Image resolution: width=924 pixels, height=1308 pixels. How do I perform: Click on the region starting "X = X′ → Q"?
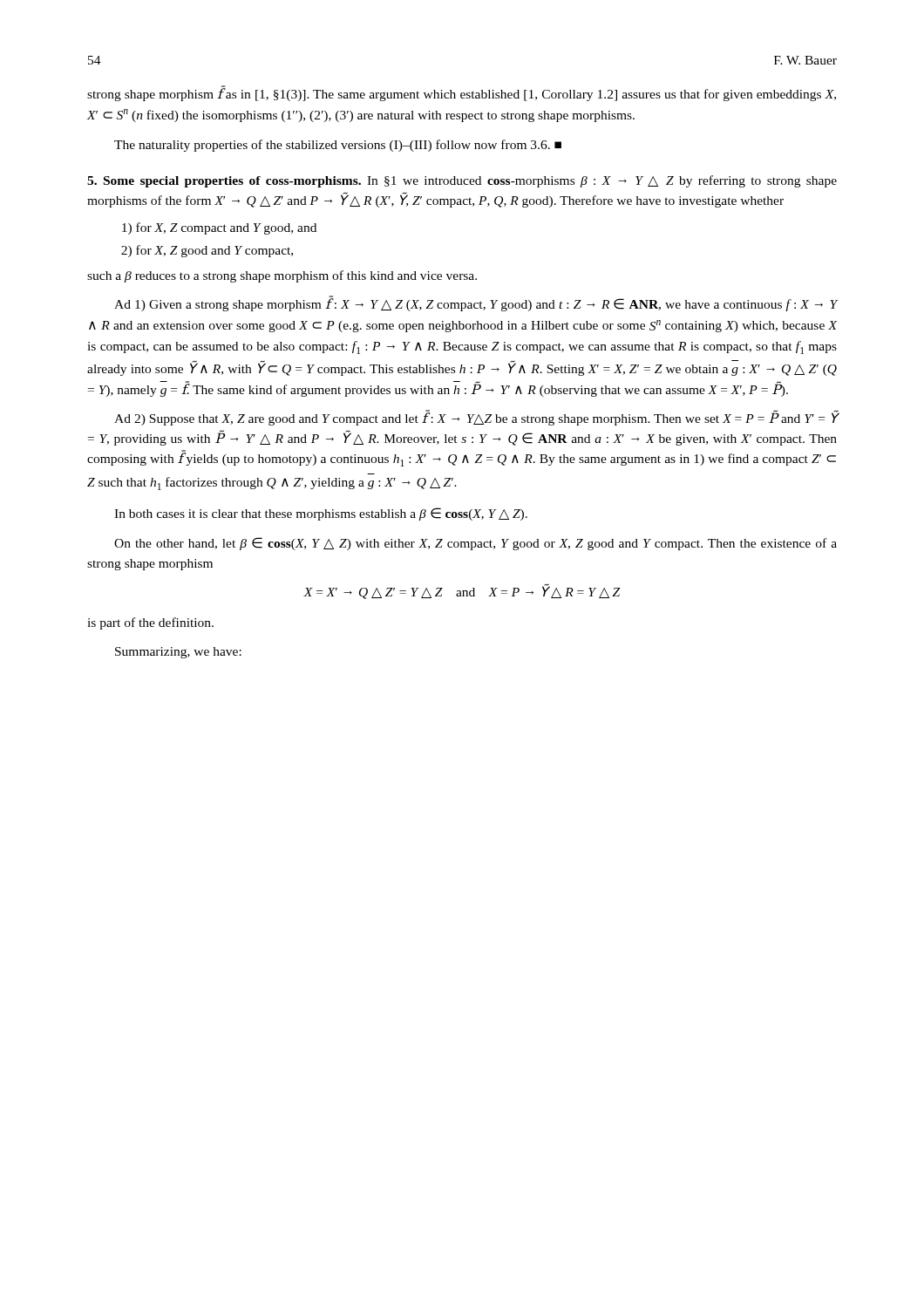click(x=462, y=592)
